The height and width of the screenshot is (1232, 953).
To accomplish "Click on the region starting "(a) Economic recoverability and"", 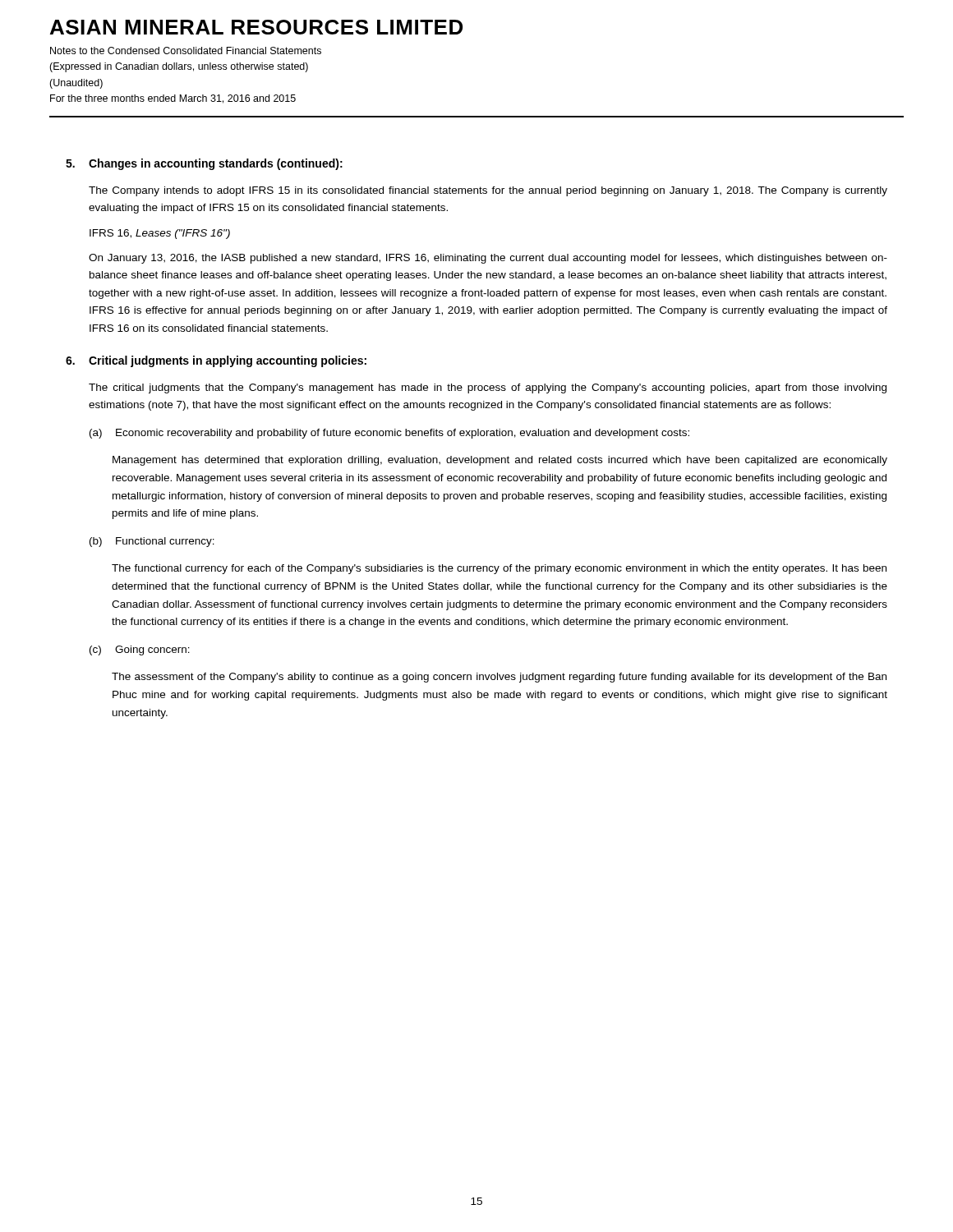I will 488,433.
